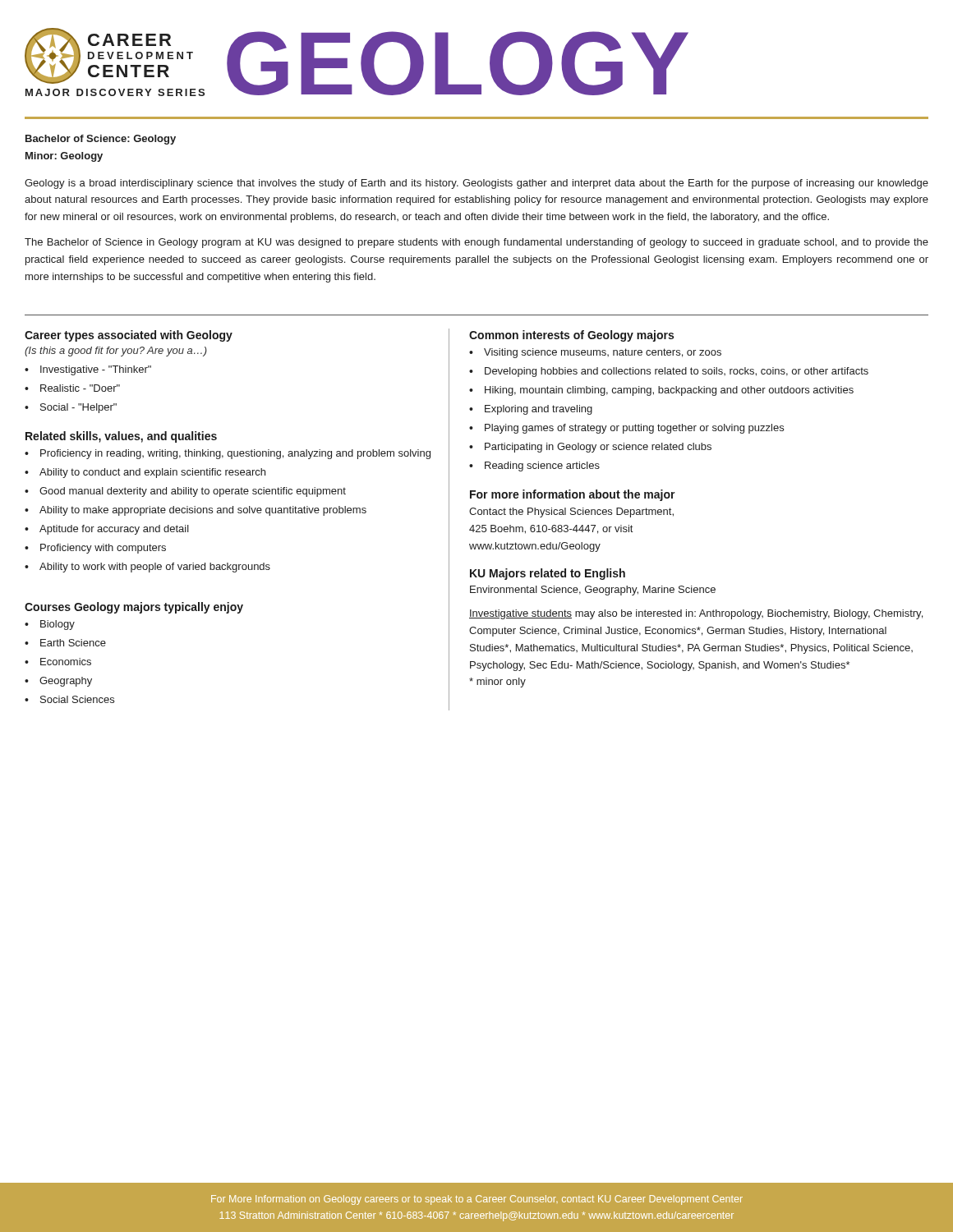Locate the block of text that opens with "Investigative students may also be interested"
Screen dimensions: 1232x953
[x=696, y=639]
